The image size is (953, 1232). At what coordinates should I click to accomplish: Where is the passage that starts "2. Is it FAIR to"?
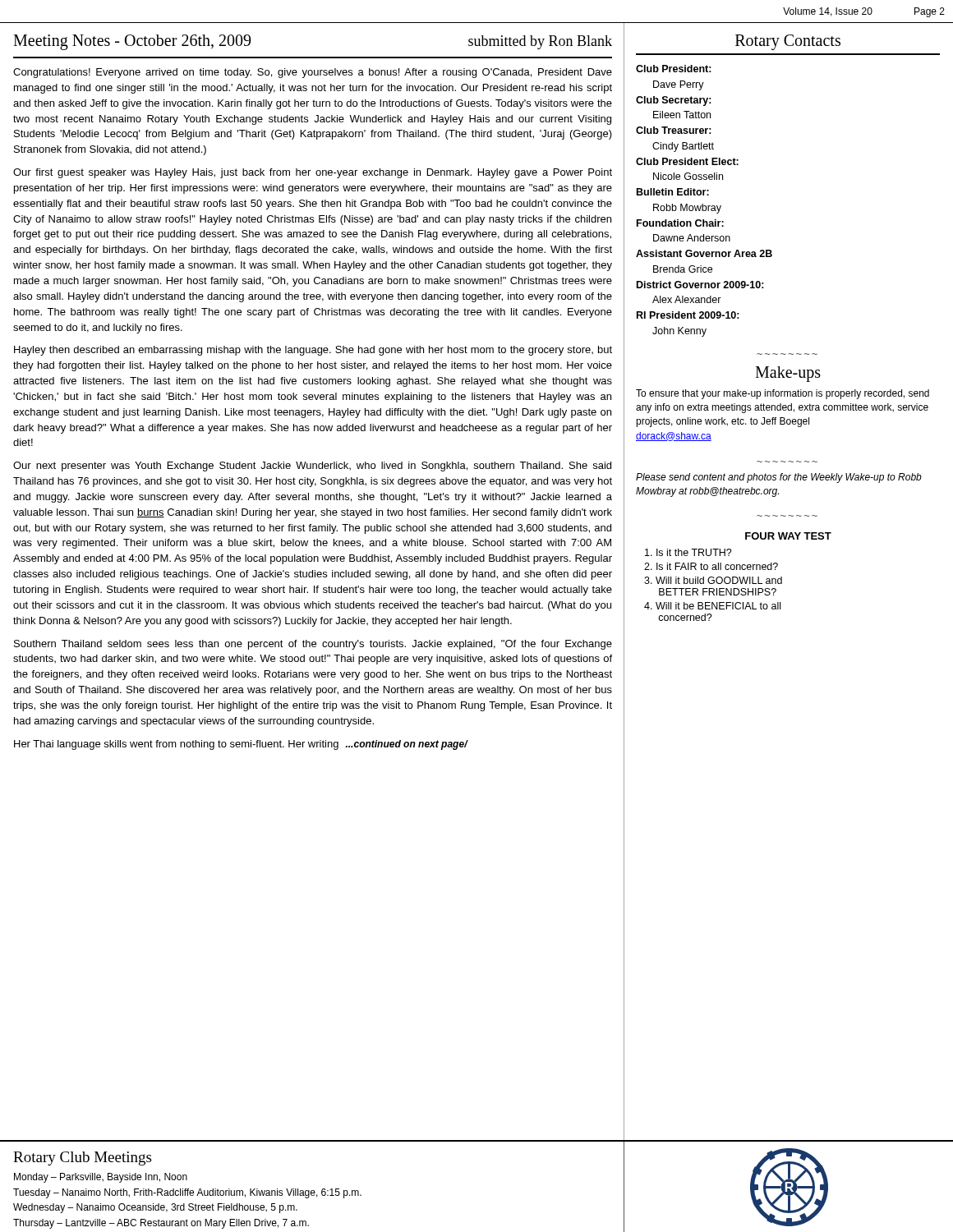[x=711, y=567]
